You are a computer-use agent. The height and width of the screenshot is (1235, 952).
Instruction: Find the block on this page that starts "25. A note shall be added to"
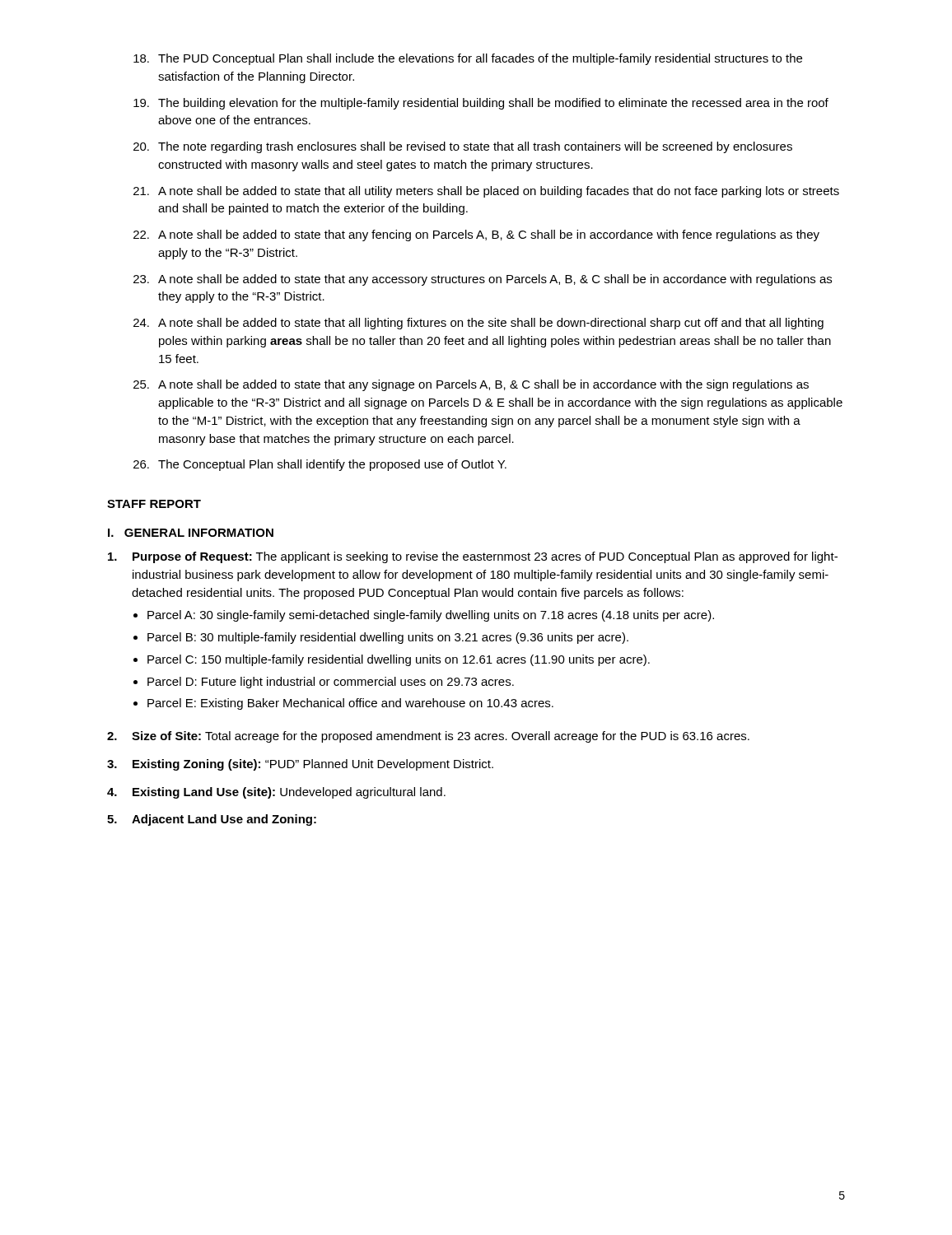click(x=476, y=412)
